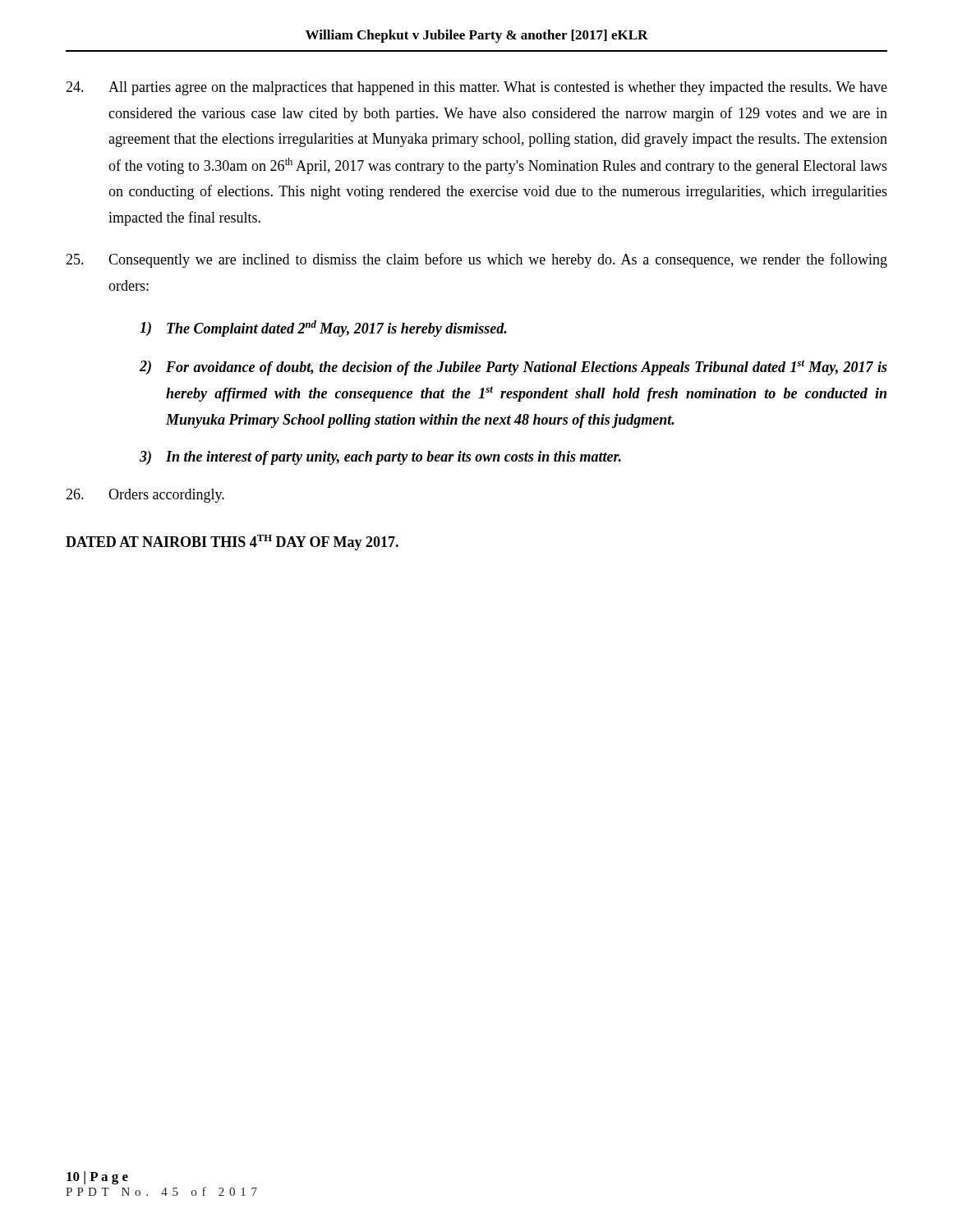Select the text block containing "DATED AT NAIROBI THIS 4TH"

coord(232,541)
